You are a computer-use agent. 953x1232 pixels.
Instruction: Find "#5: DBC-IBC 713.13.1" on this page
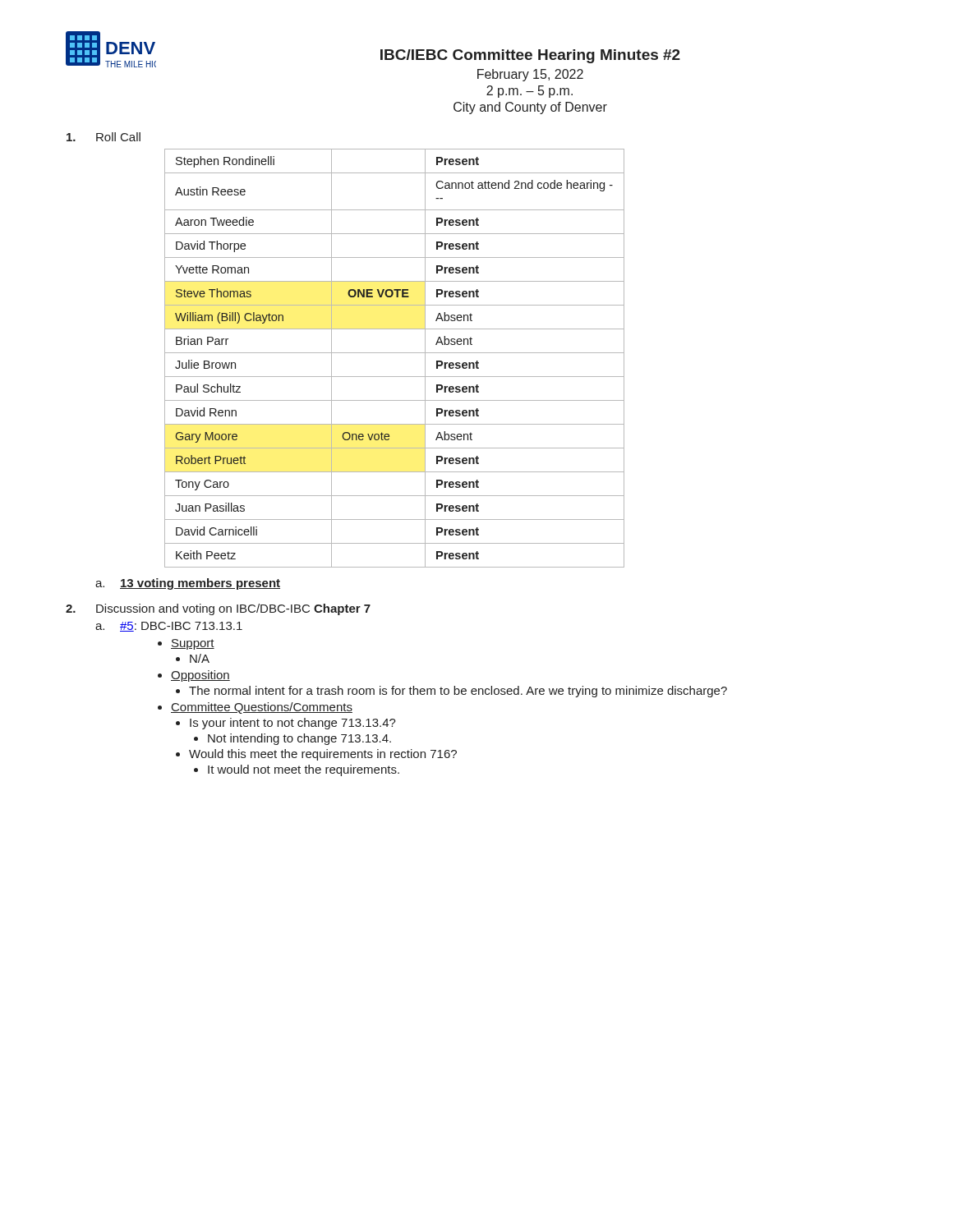point(181,625)
